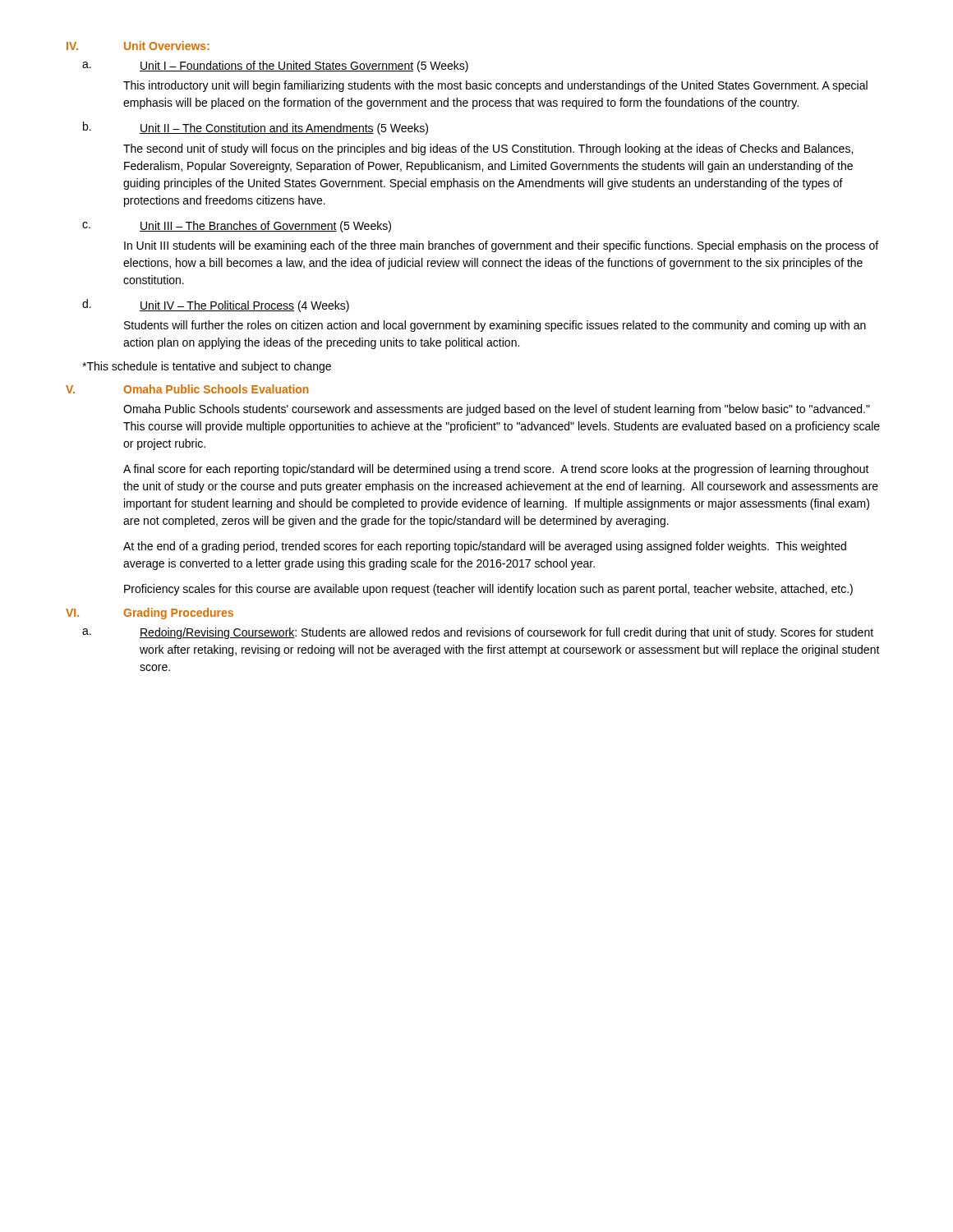
Task: Locate the text block containing "Proficiency scales for this course are available upon"
Action: 488,589
